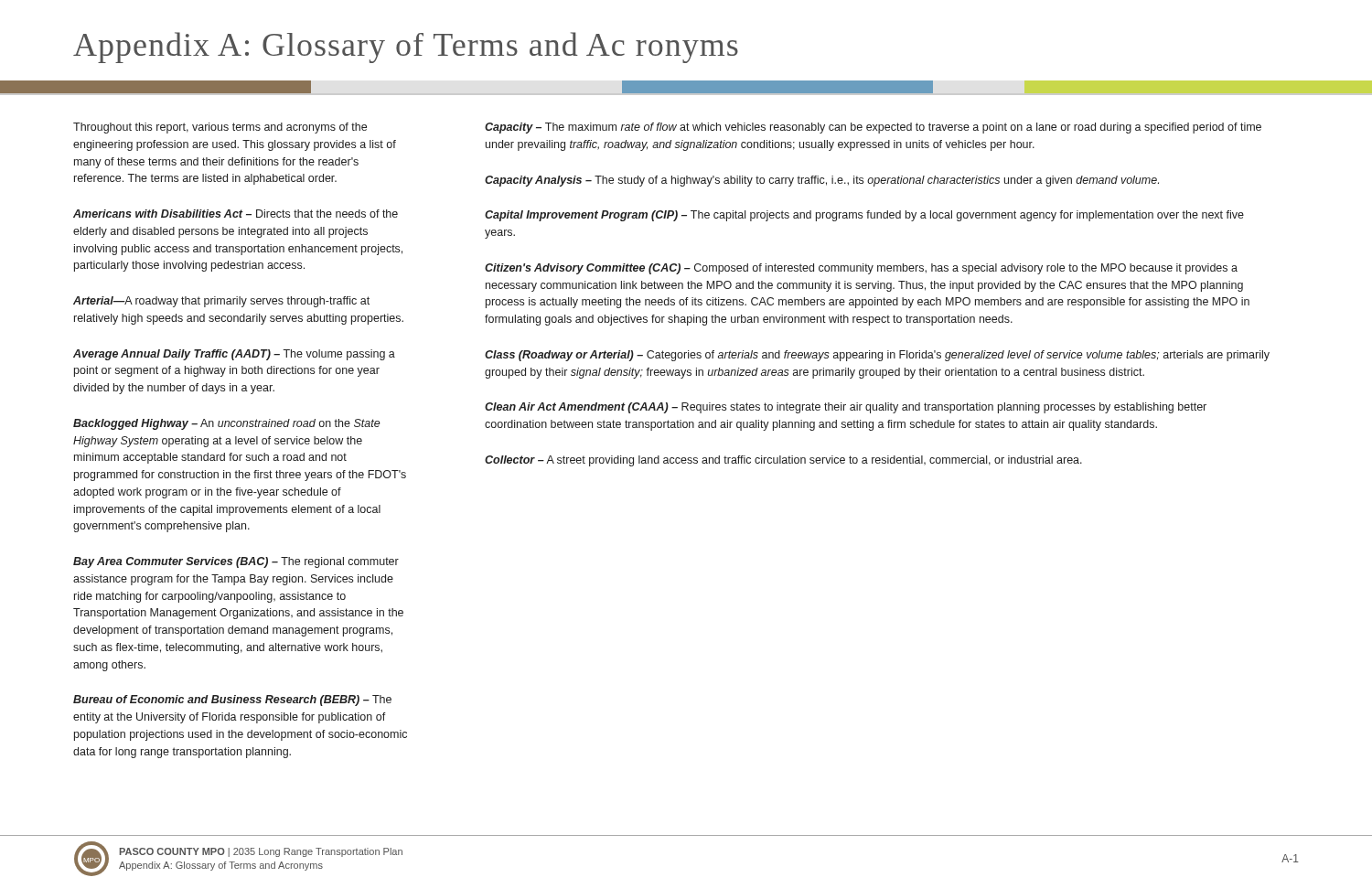Click the passage that begins "Throughout this report, various terms and acronyms of"
The image size is (1372, 888).
coord(234,153)
